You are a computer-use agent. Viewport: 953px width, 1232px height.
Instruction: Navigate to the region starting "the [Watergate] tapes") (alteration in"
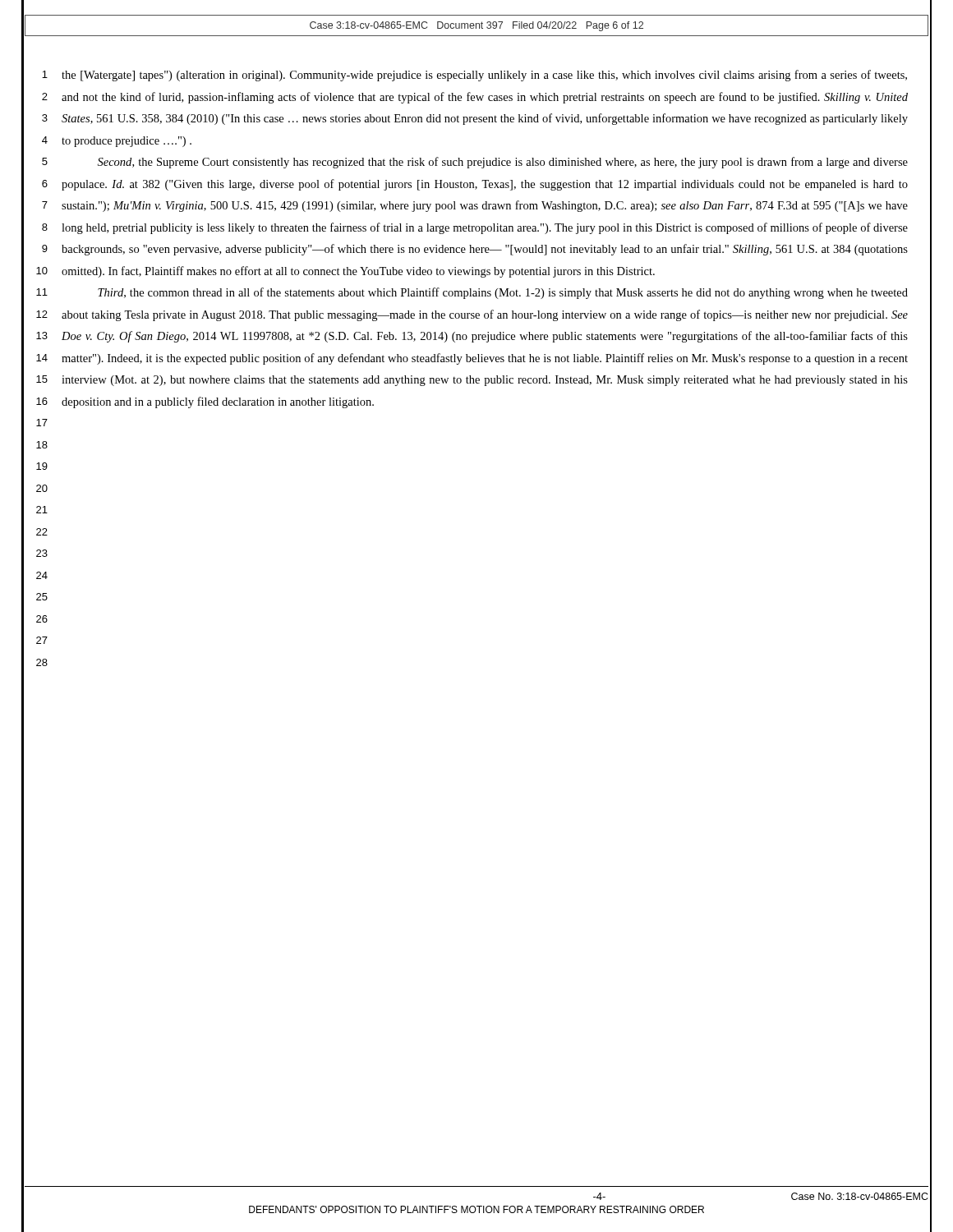[x=485, y=108]
